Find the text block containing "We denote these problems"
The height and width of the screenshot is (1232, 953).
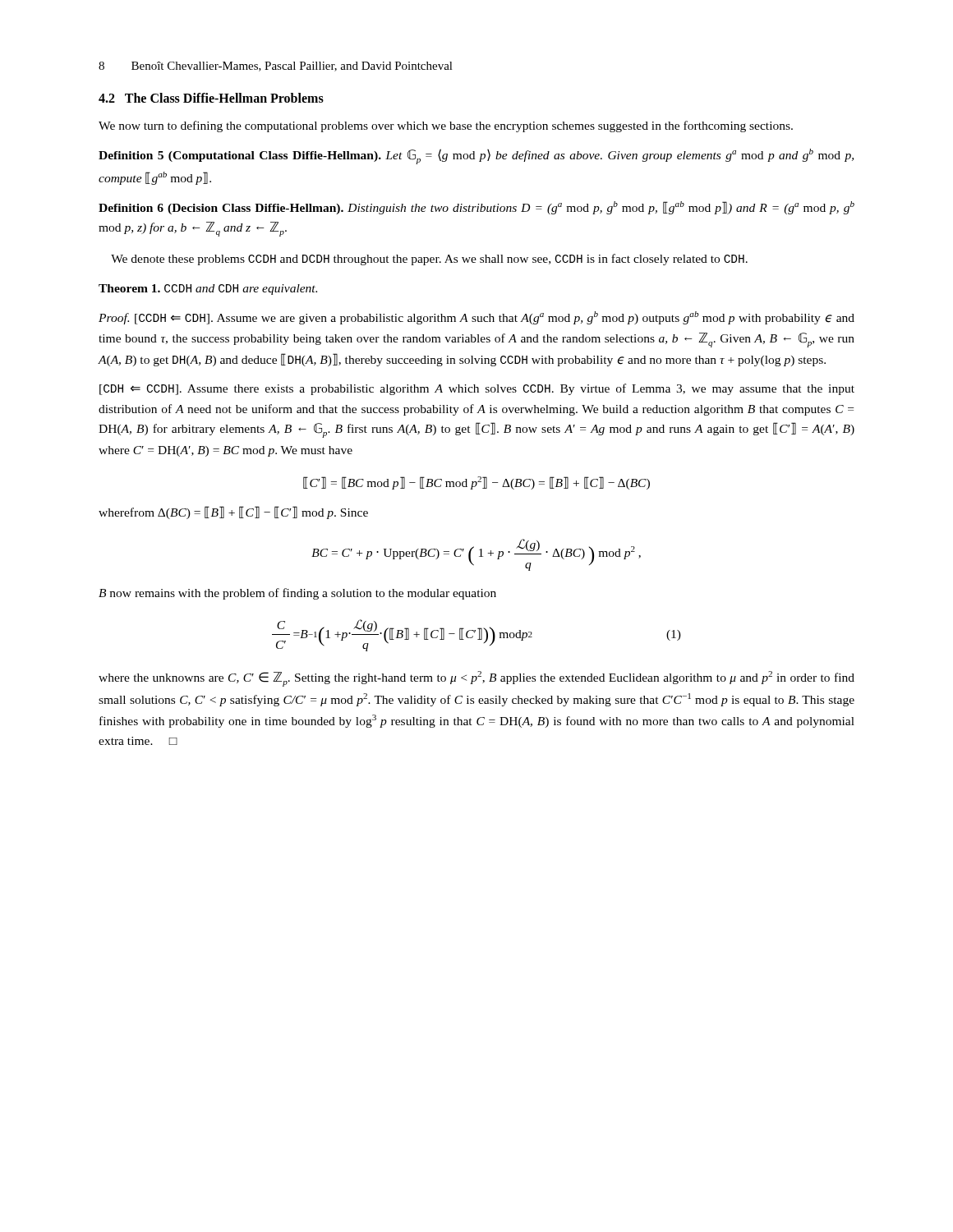[423, 259]
